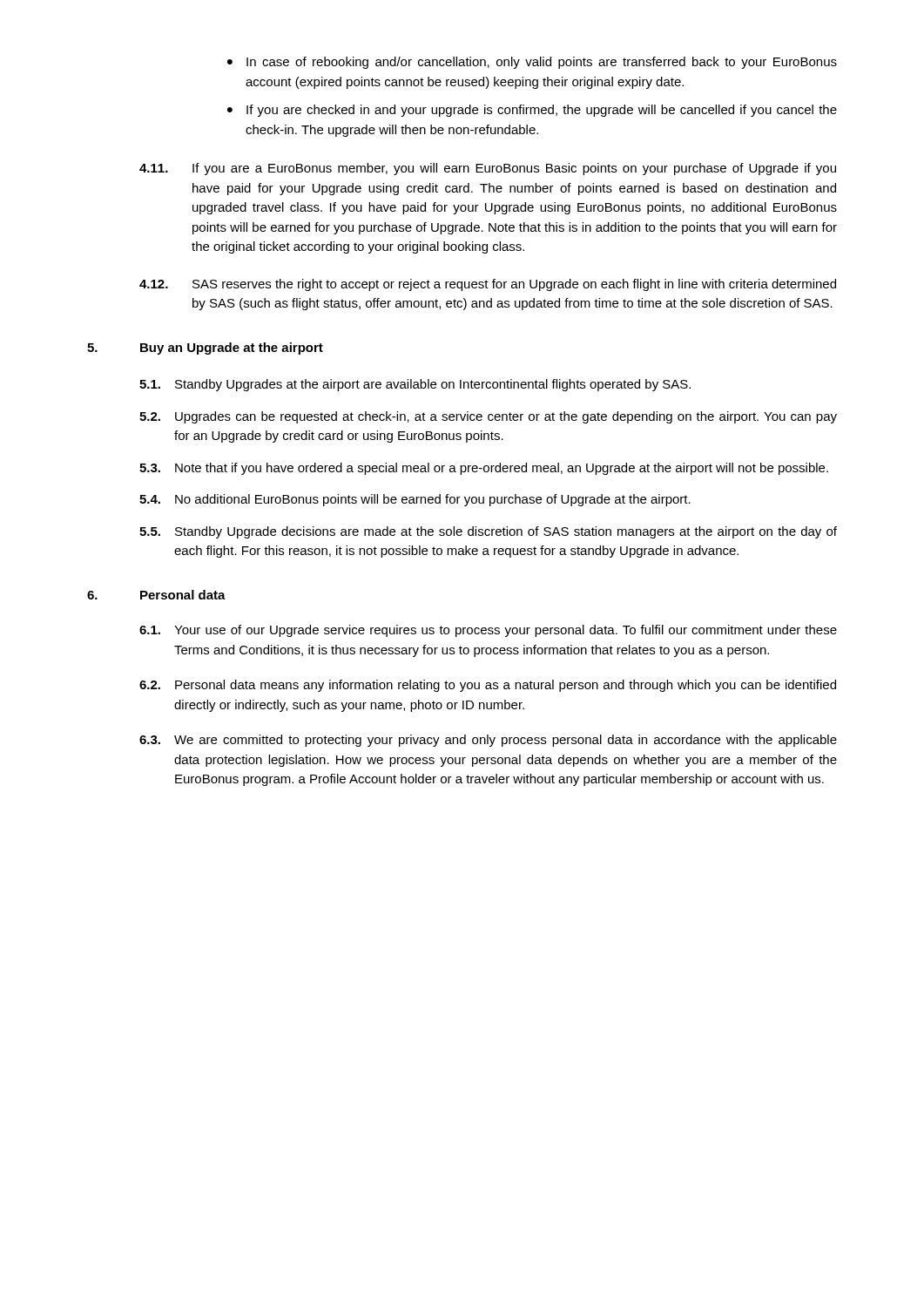Where is the passage that starts "3. Note that"?
The image size is (924, 1307).
point(462,468)
